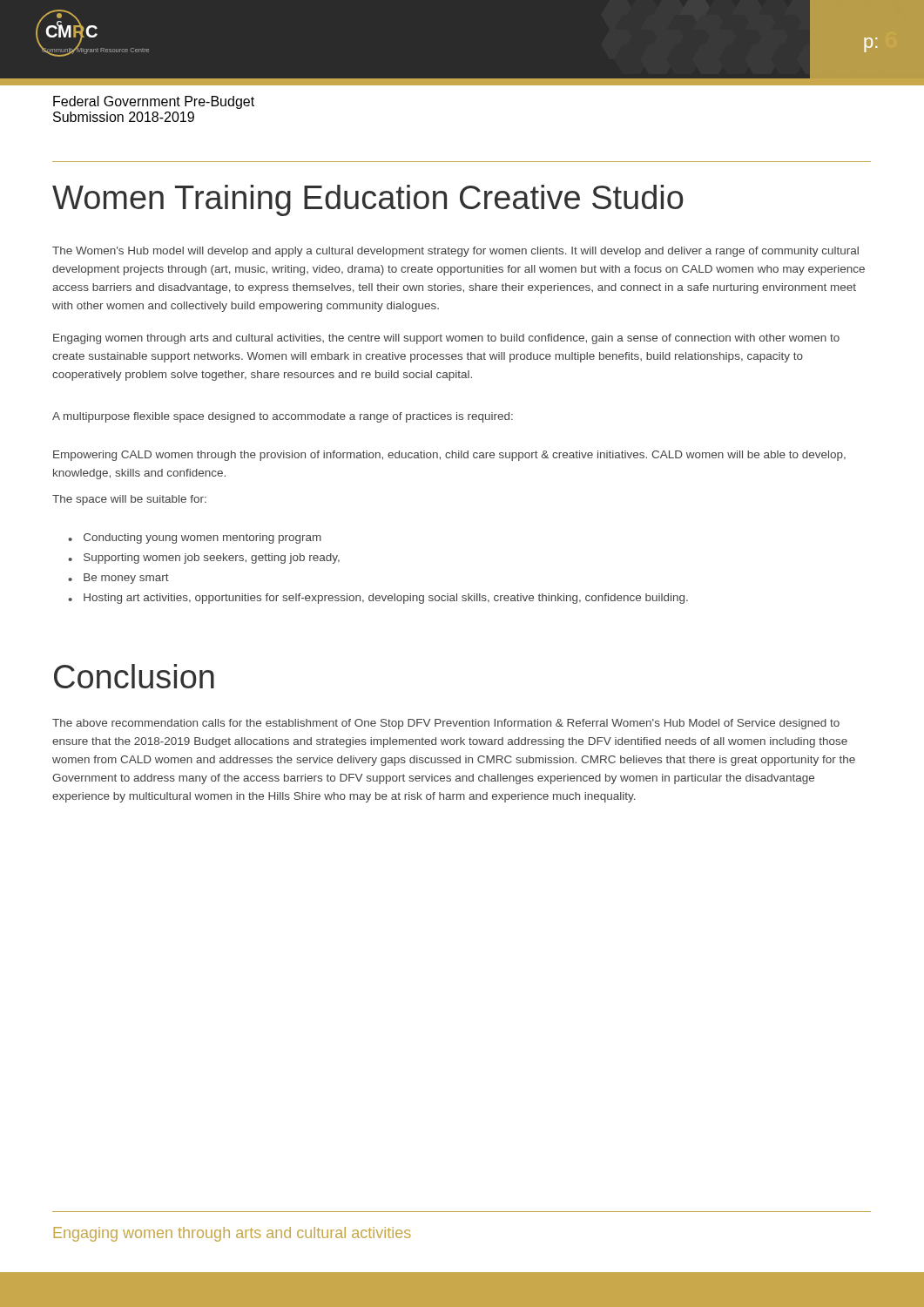Image resolution: width=924 pixels, height=1307 pixels.
Task: Find the block on this page that starts "The Women's Hub model will develop"
Action: (x=459, y=278)
